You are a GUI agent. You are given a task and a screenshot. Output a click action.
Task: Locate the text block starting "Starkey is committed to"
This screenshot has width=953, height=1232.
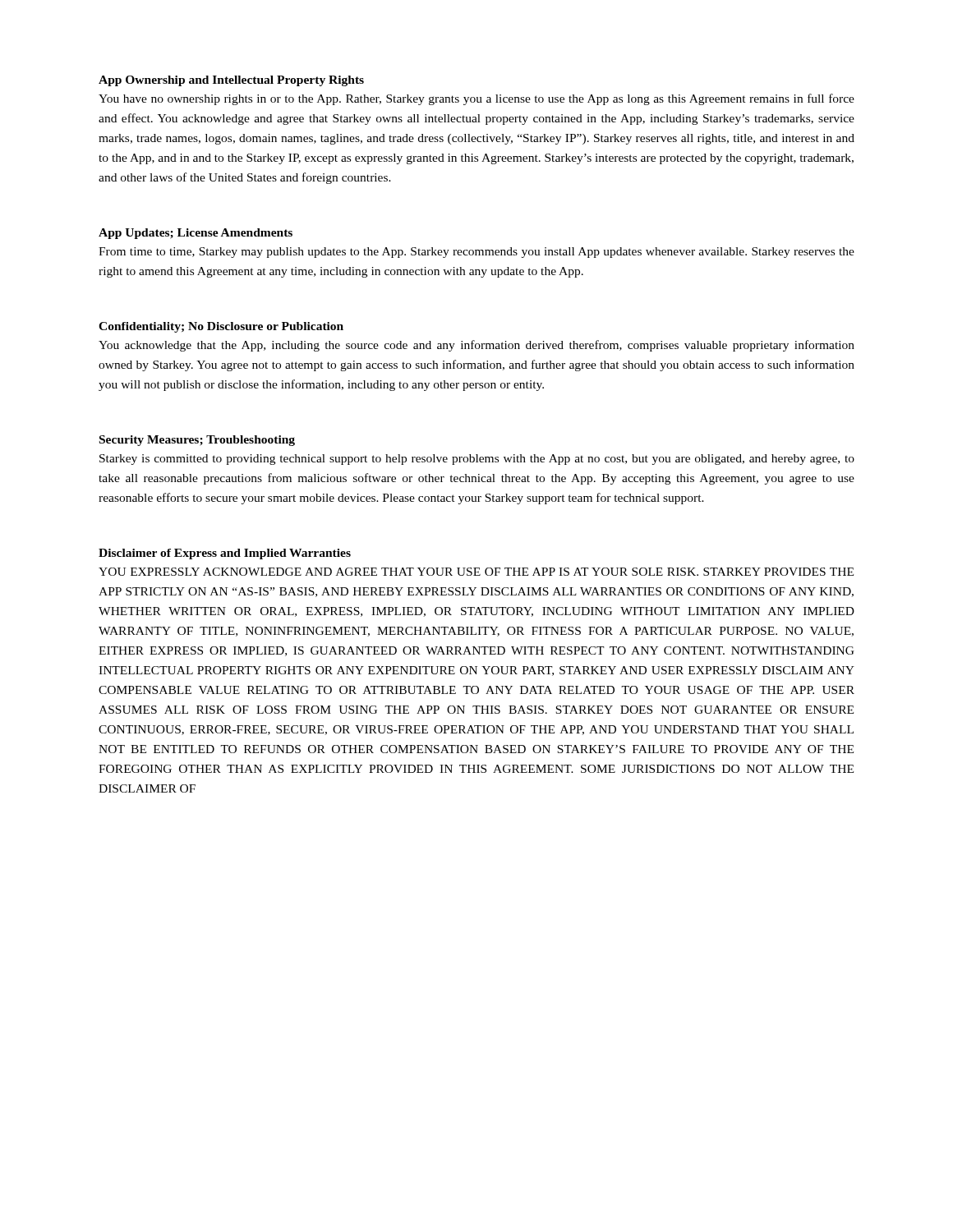pos(476,478)
